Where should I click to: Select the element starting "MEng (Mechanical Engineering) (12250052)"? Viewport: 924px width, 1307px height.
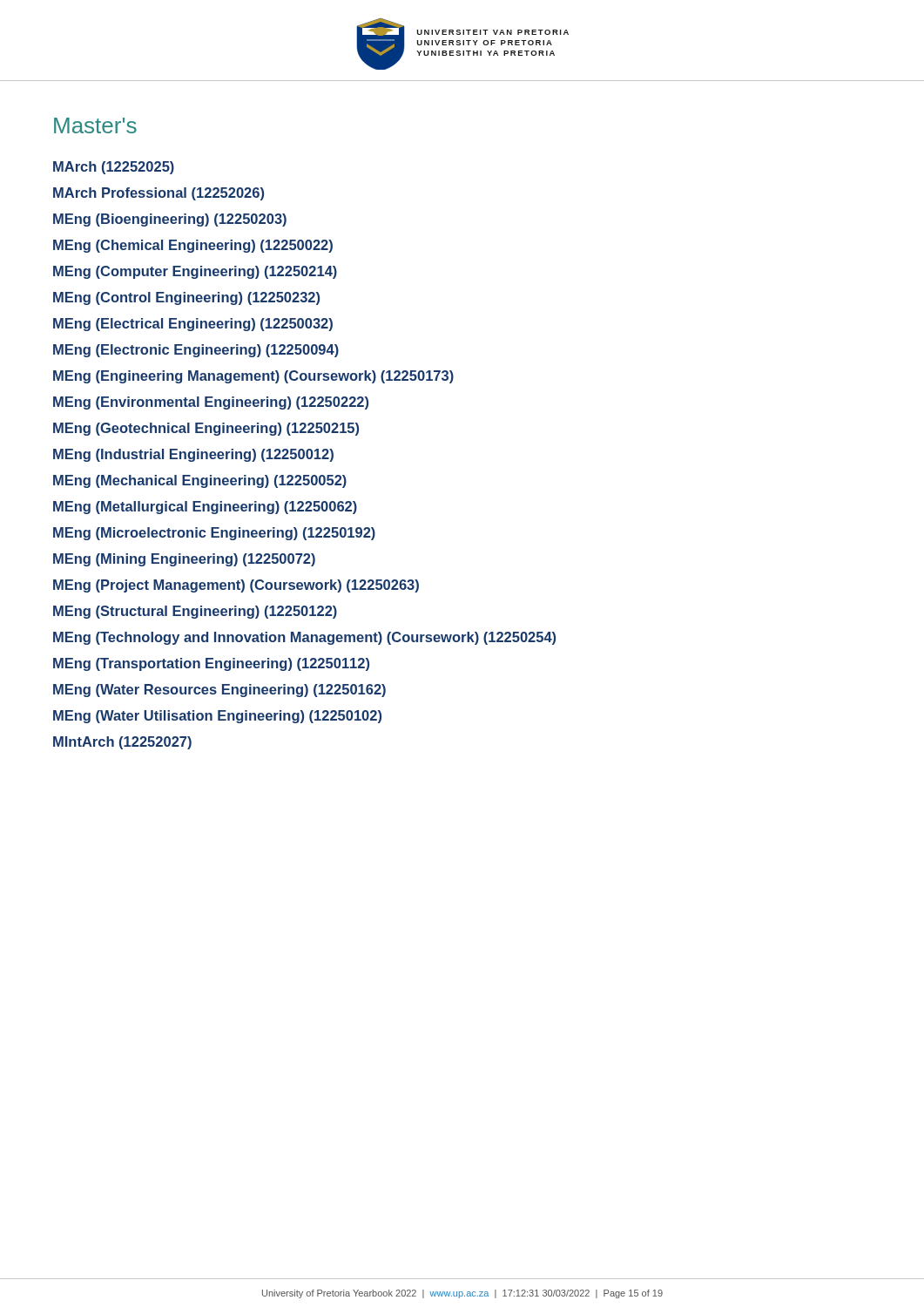200,480
